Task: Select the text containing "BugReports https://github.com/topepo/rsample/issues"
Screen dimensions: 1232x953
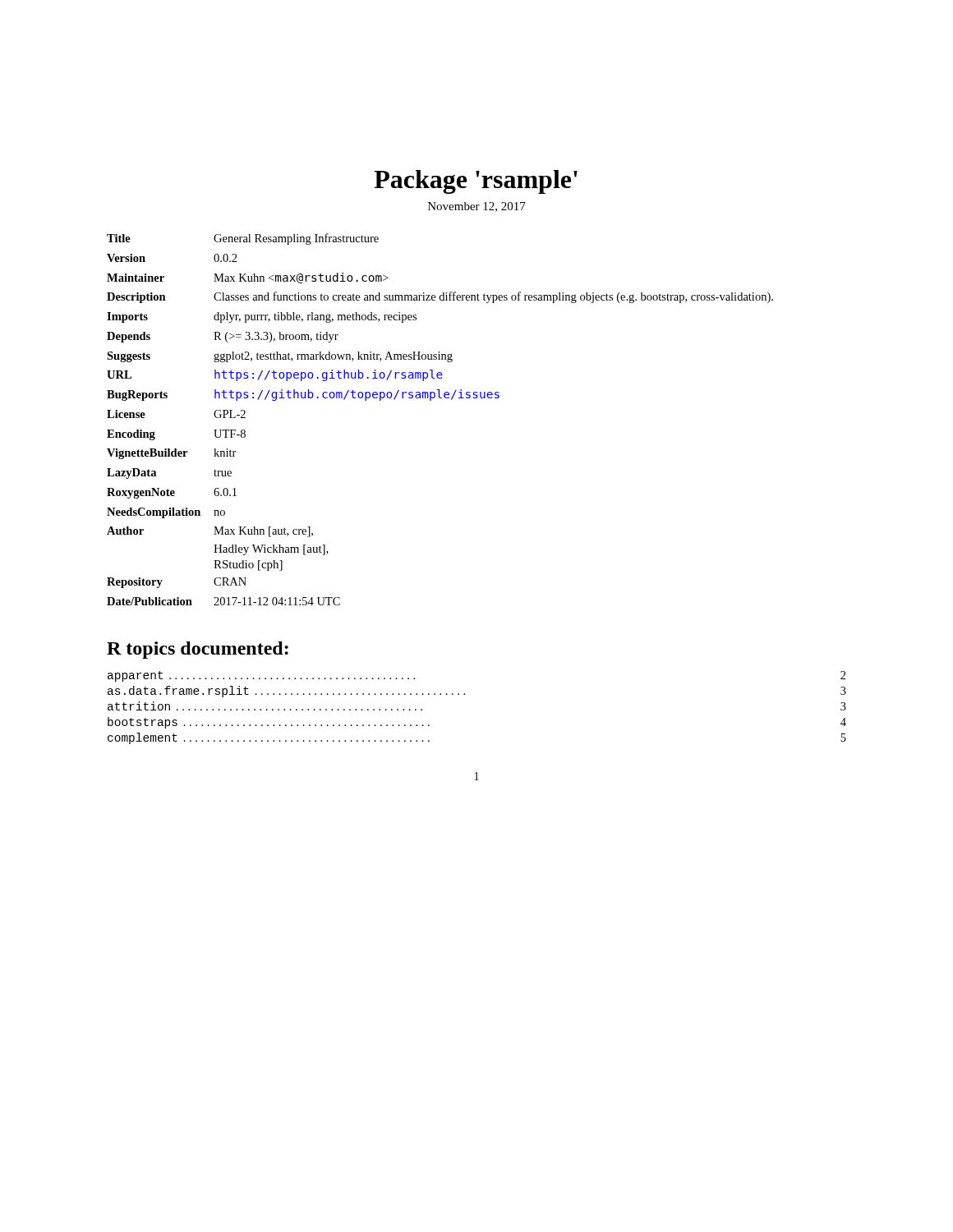Action: (x=476, y=395)
